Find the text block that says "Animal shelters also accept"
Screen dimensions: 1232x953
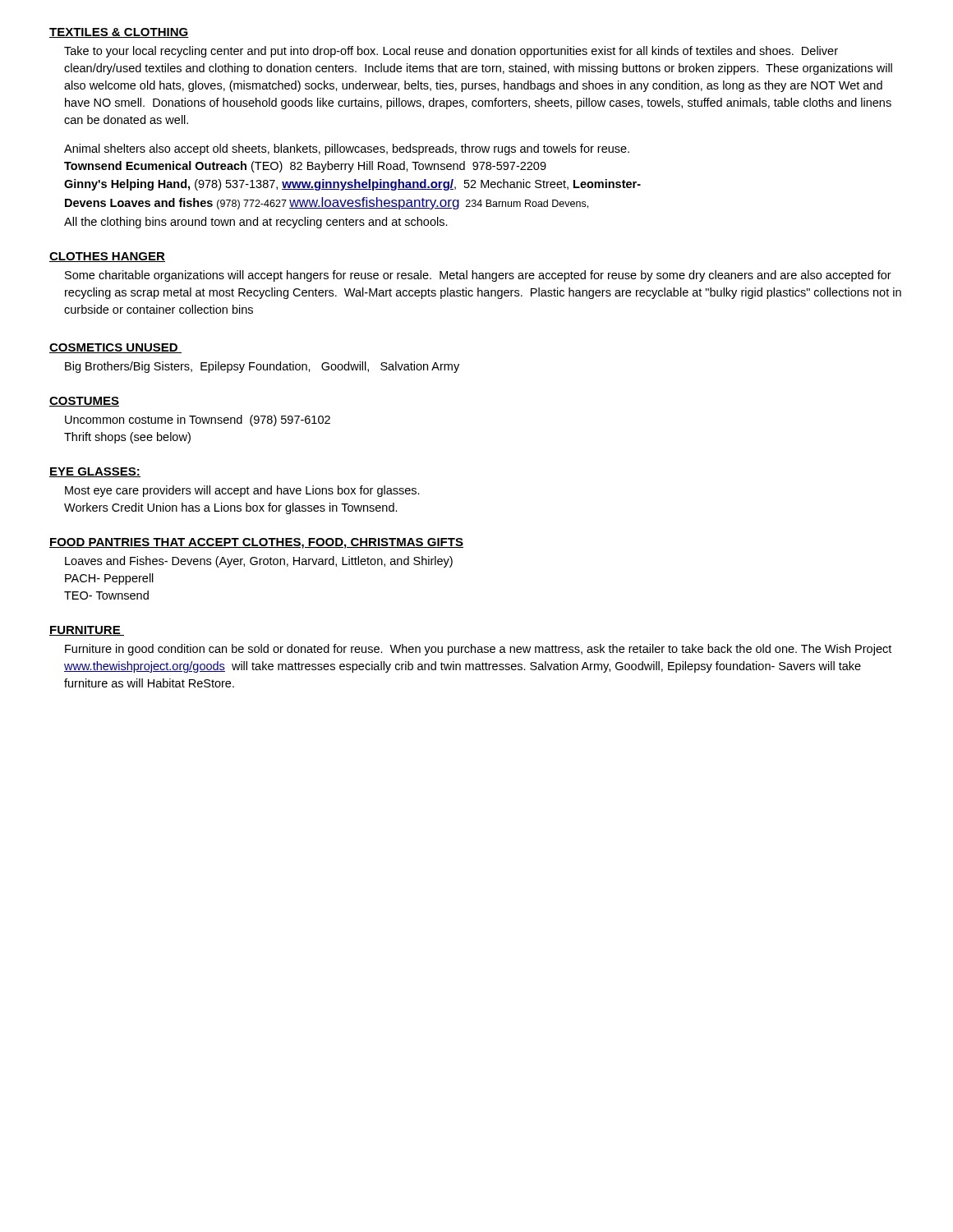pos(352,185)
